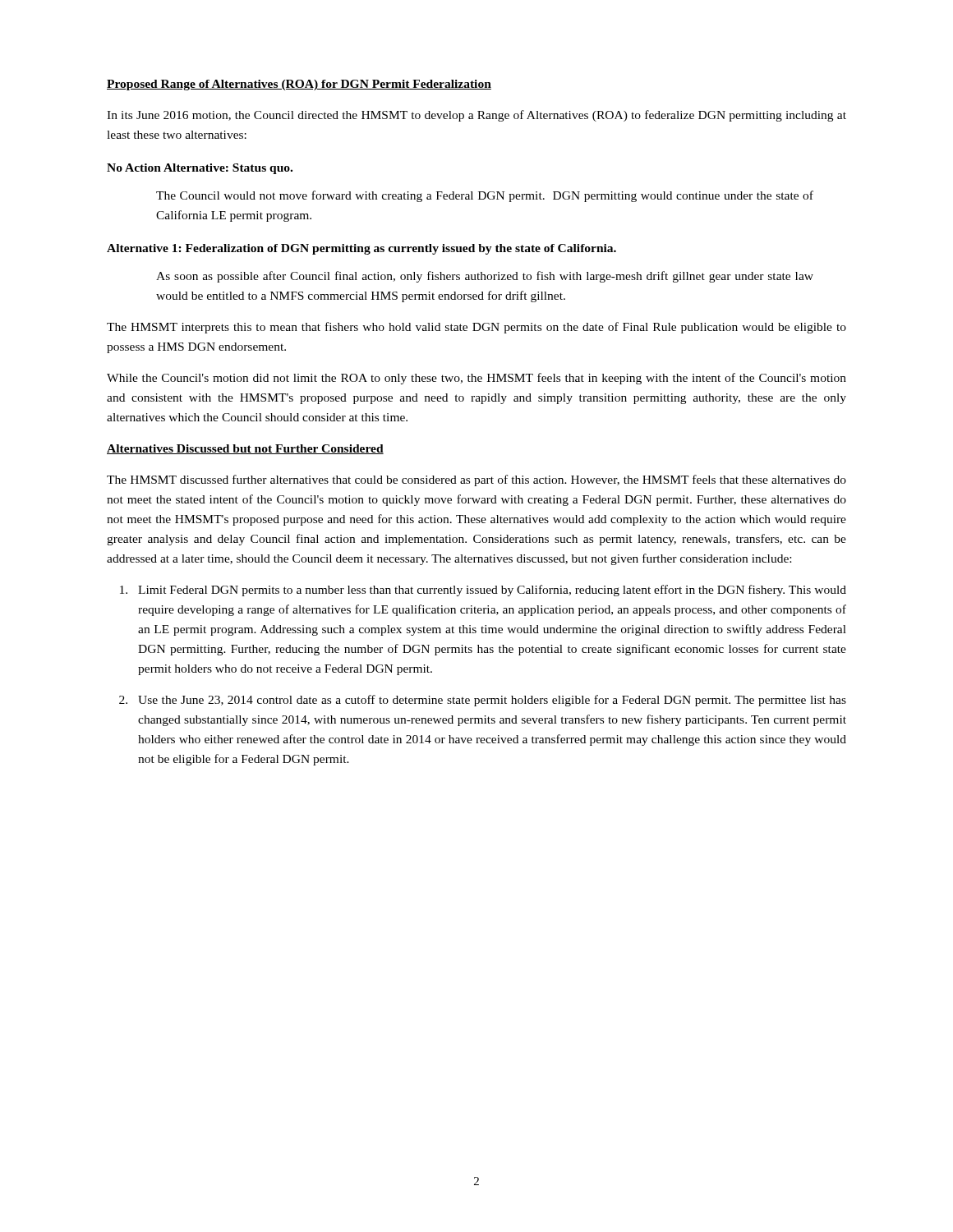Locate the passage starting "As soon as possible after Council final"

pos(485,286)
